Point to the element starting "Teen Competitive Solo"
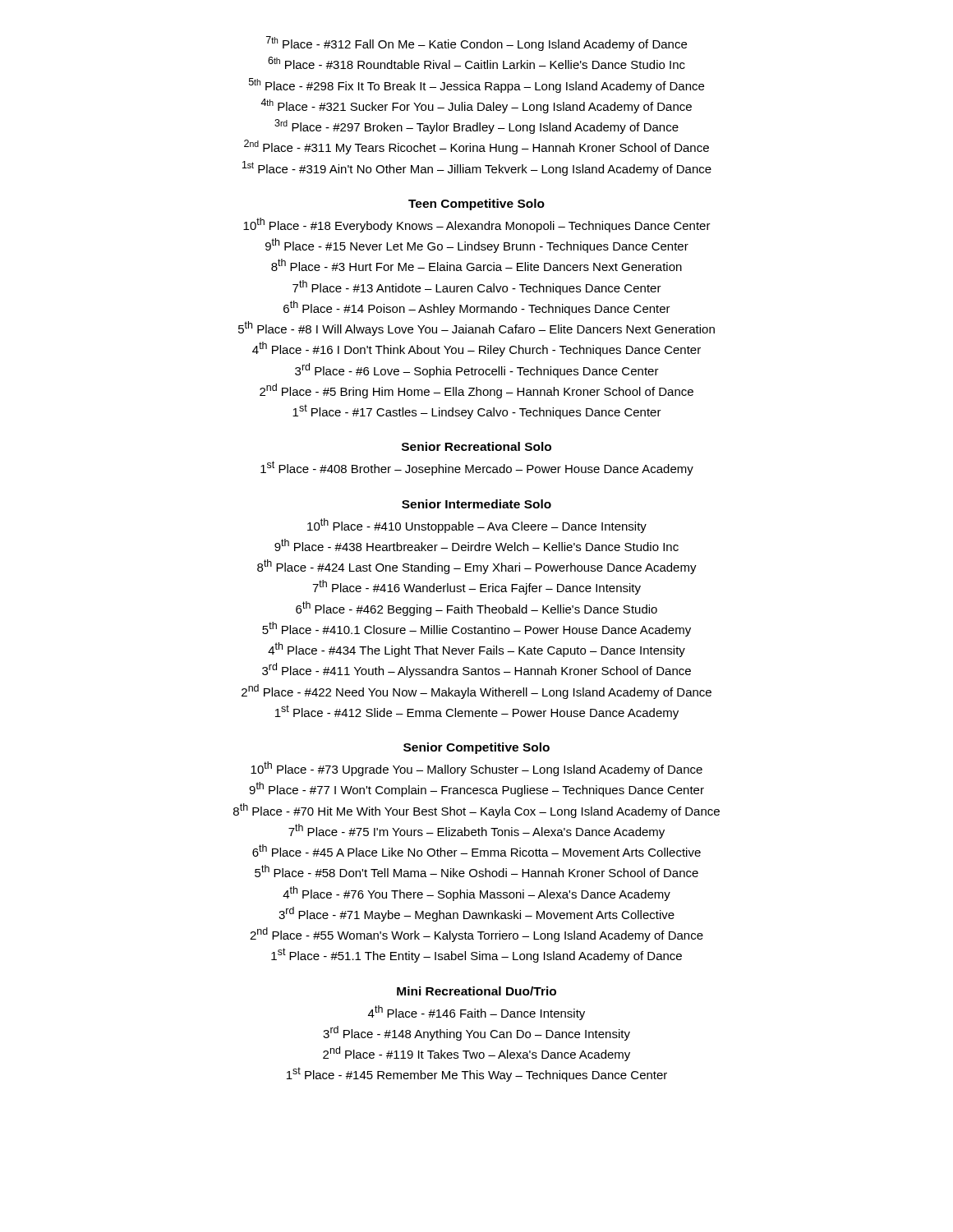The width and height of the screenshot is (953, 1232). pyautogui.click(x=476, y=203)
